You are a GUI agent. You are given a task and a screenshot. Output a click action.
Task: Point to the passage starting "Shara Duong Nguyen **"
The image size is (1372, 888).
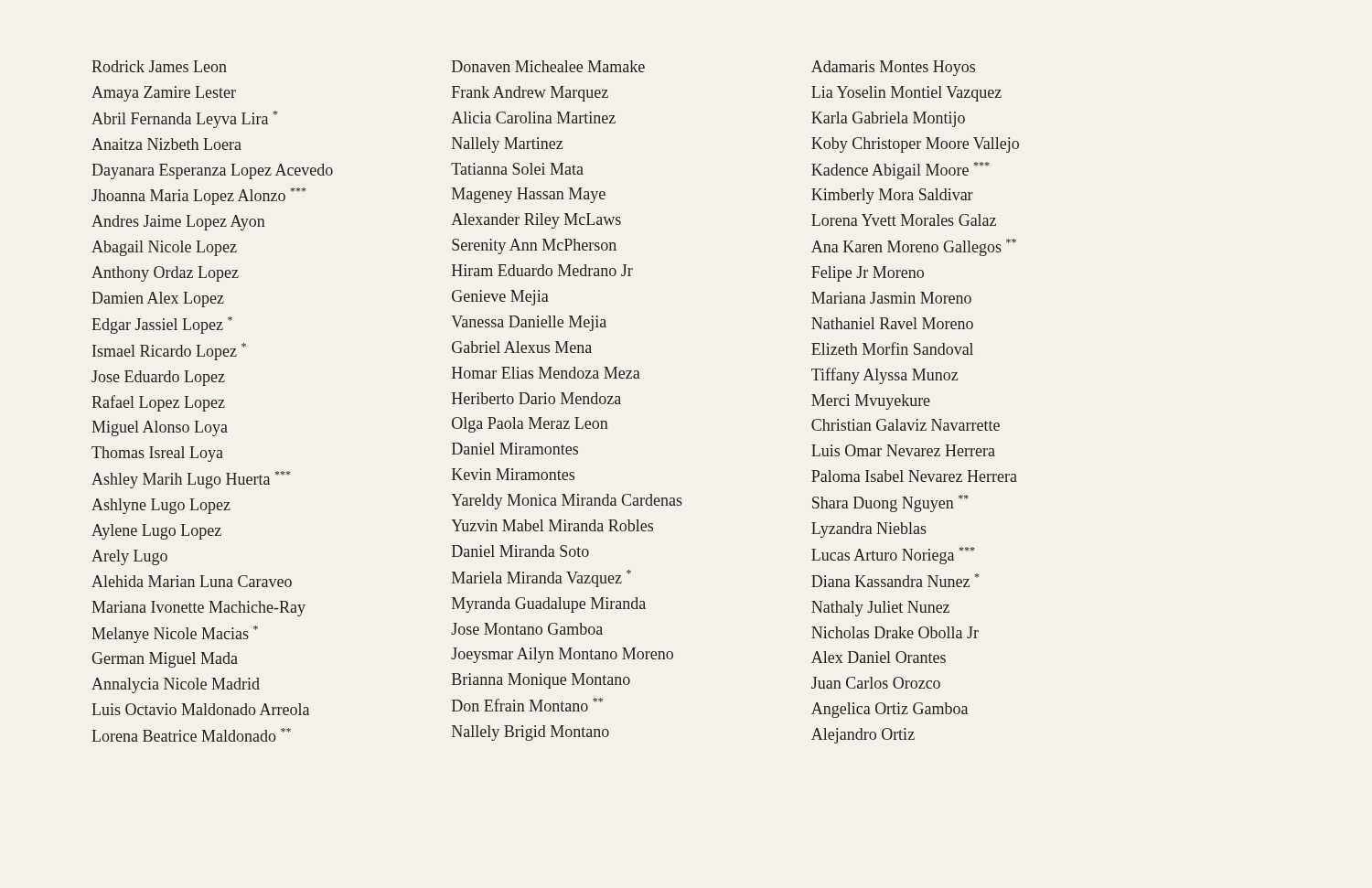coord(890,502)
